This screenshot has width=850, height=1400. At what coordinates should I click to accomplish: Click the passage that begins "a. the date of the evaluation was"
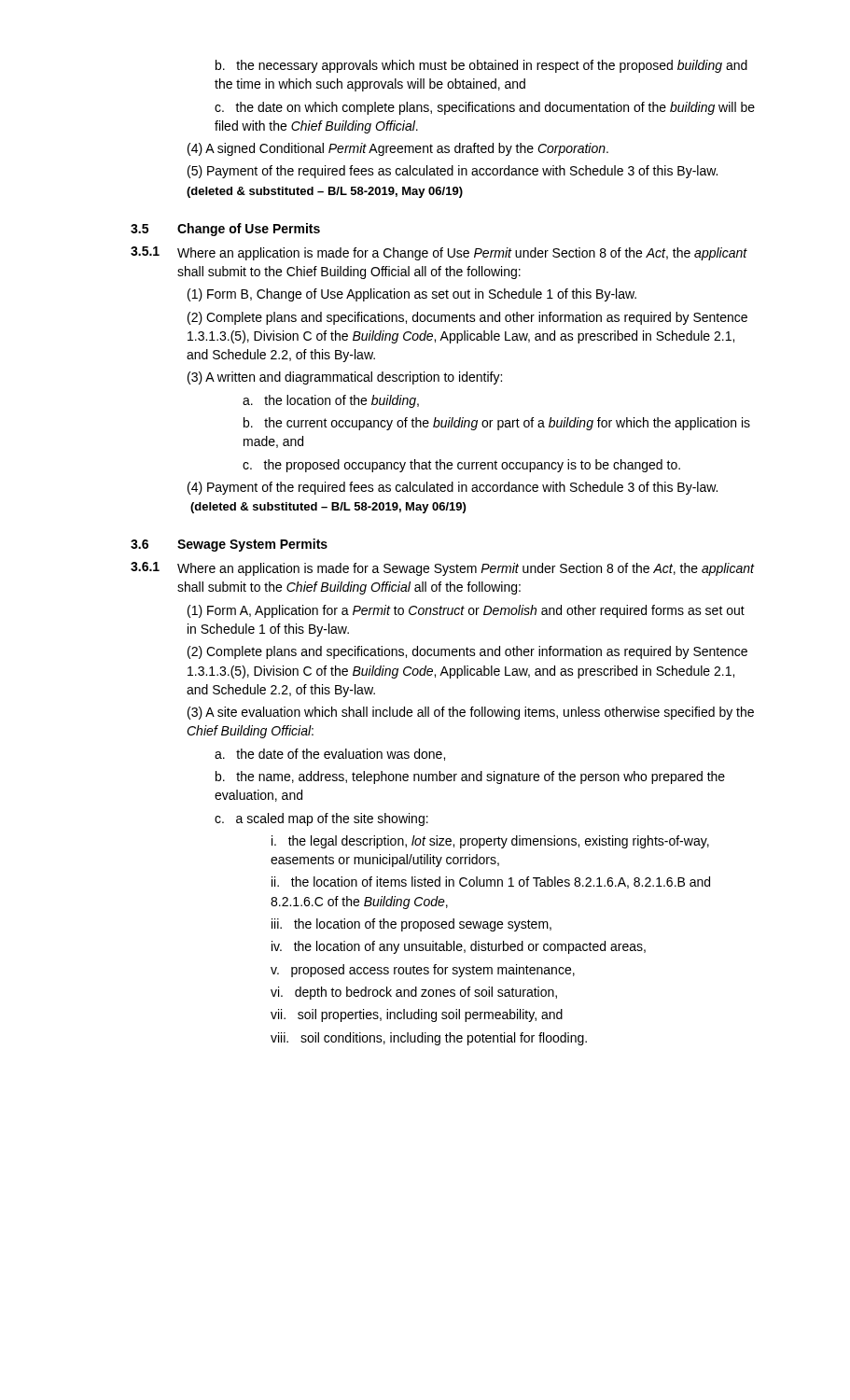[330, 754]
